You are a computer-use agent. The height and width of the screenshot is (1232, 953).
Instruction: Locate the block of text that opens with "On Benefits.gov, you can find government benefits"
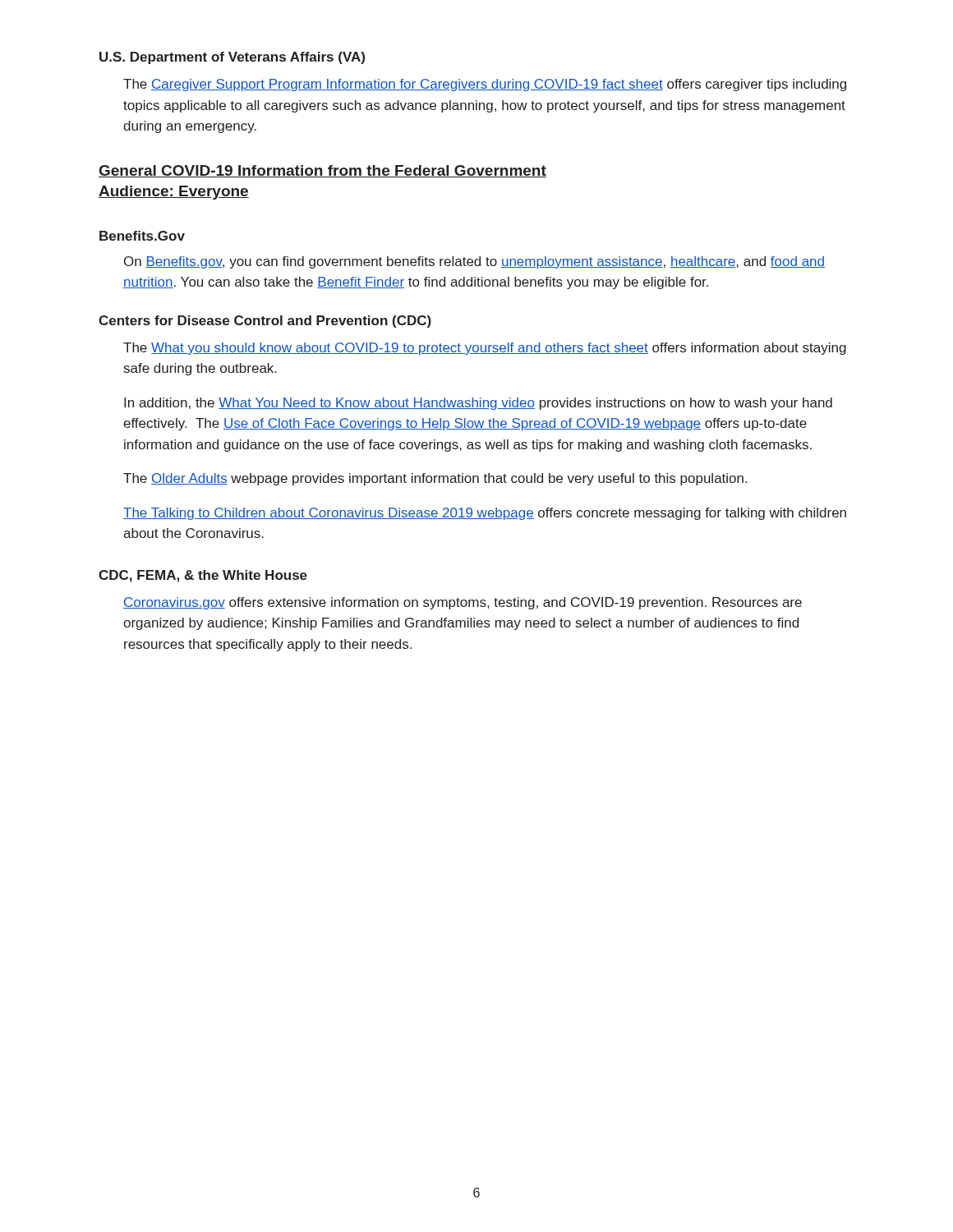pos(474,272)
